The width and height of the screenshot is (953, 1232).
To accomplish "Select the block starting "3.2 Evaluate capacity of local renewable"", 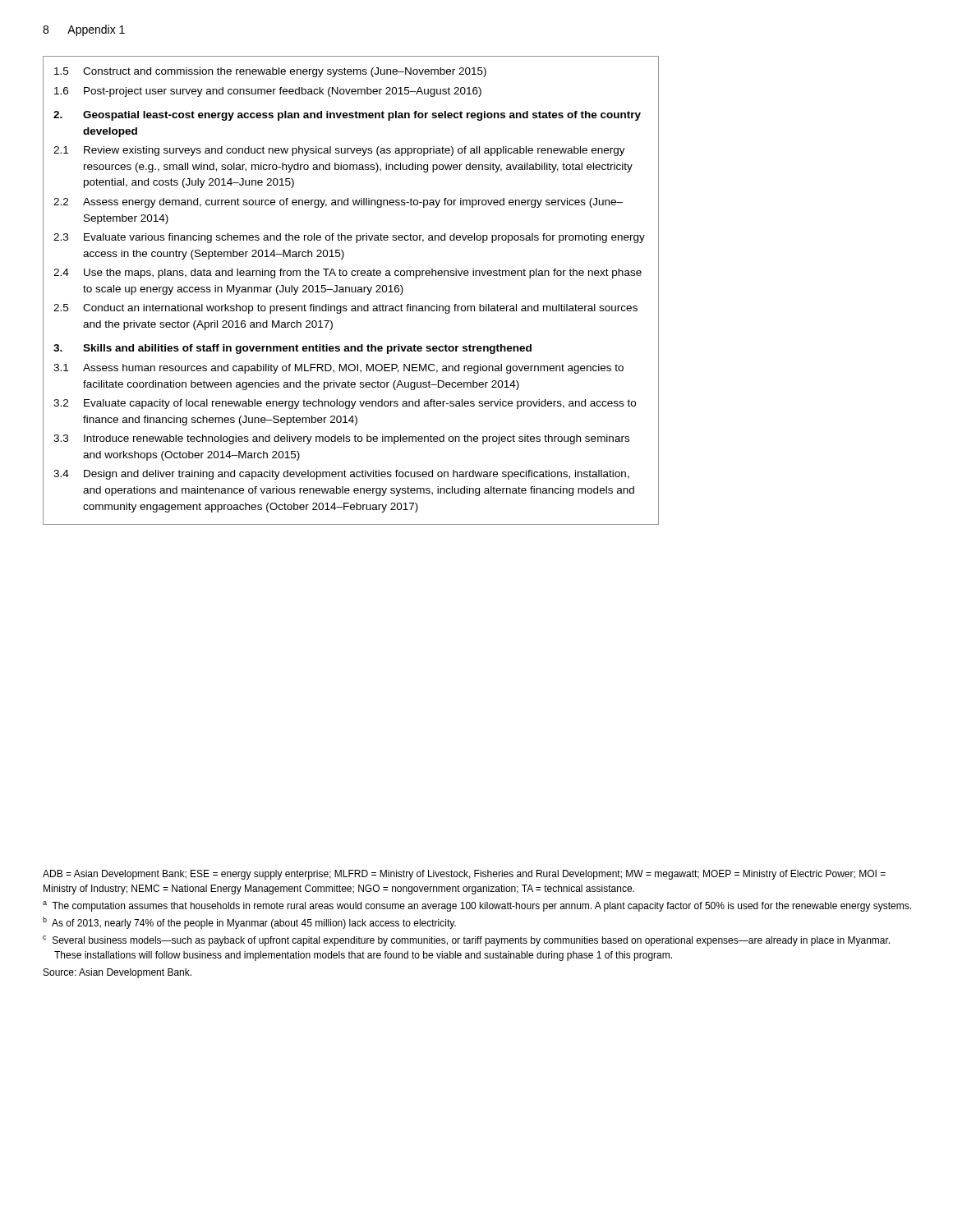I will point(351,411).
